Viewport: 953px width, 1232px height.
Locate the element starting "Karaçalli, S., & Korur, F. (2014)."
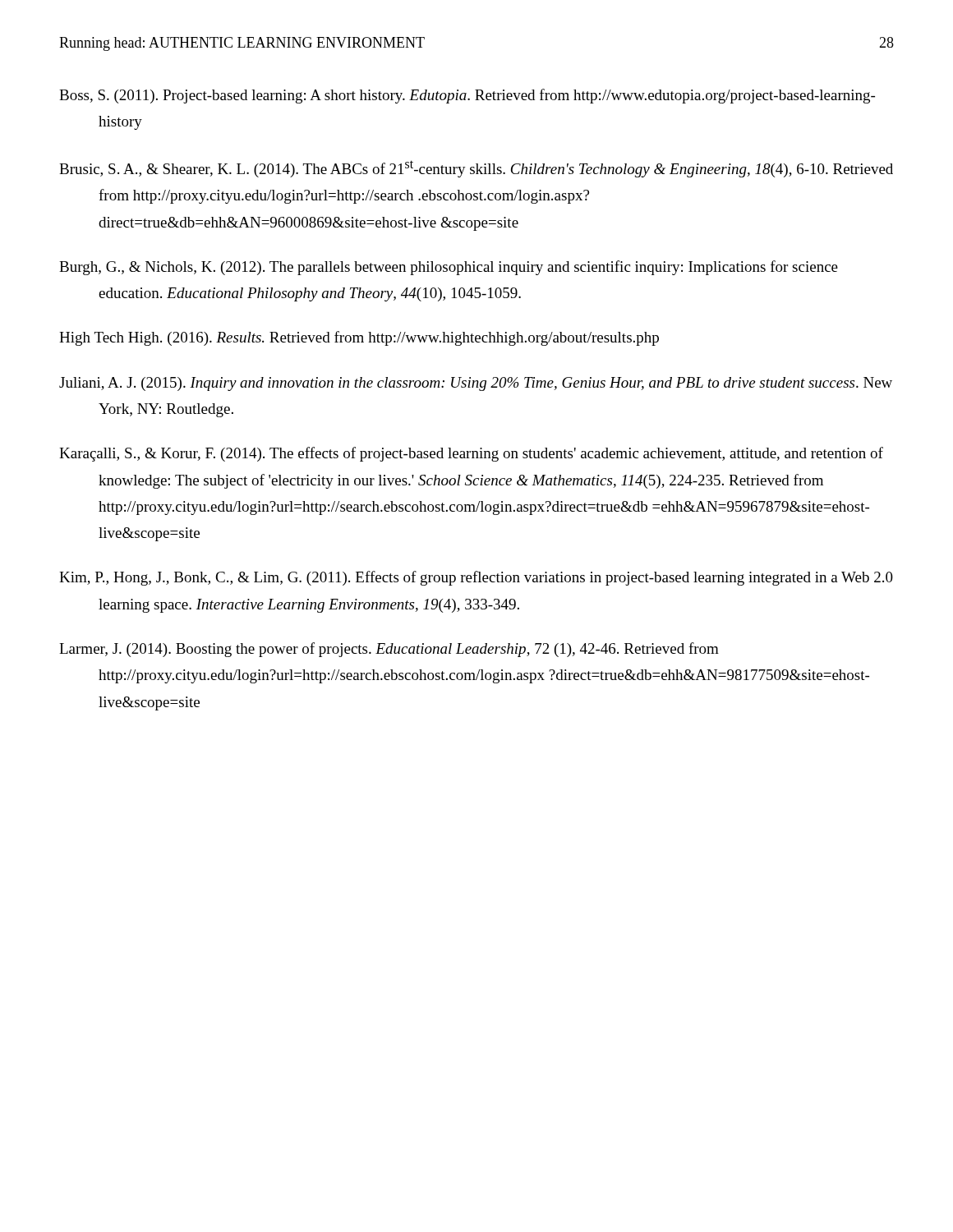476,494
